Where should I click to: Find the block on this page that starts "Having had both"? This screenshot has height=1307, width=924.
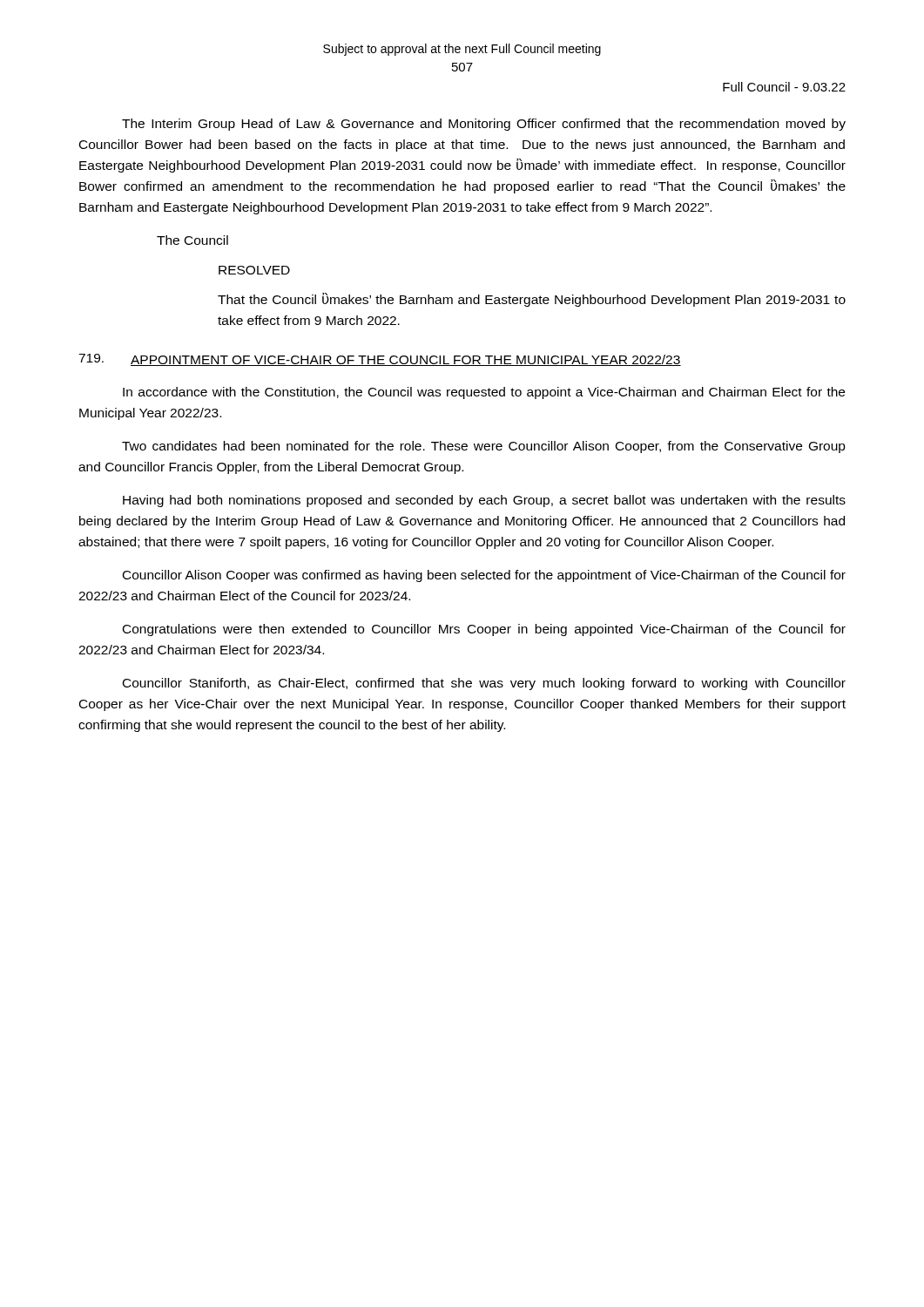point(462,521)
